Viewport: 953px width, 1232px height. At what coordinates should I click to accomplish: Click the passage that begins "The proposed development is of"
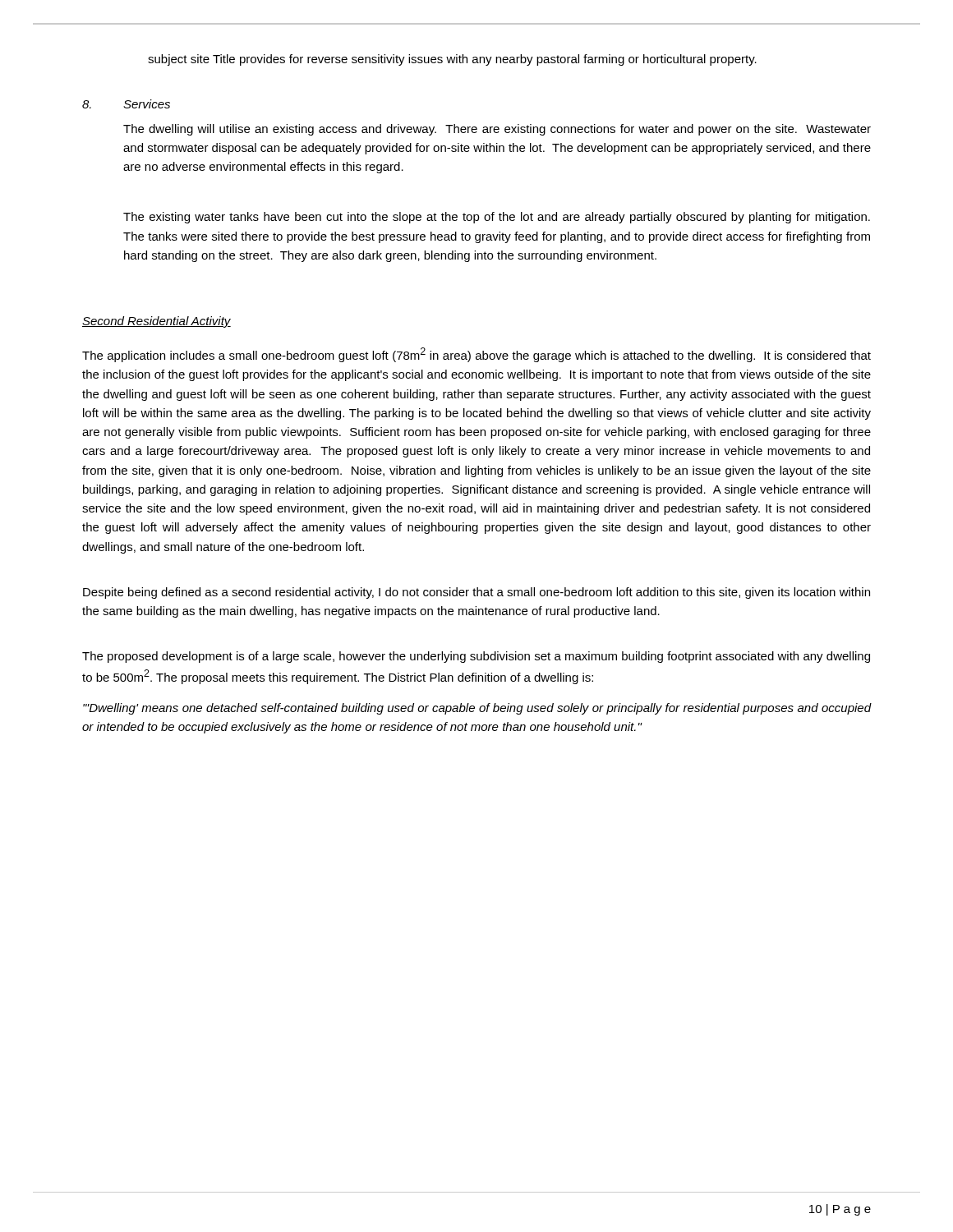[x=476, y=666]
